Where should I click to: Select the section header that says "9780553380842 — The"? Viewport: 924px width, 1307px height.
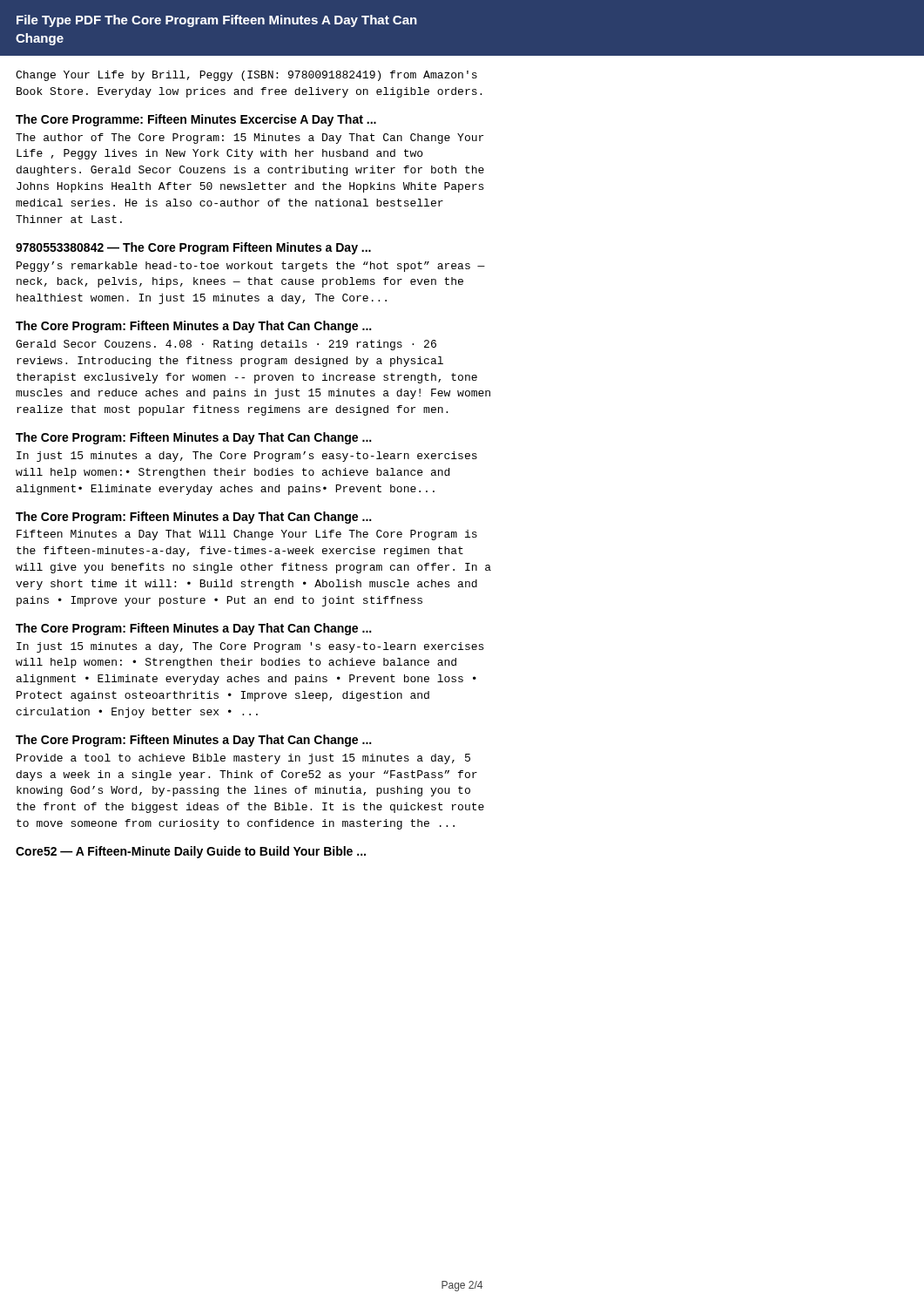[x=194, y=247]
